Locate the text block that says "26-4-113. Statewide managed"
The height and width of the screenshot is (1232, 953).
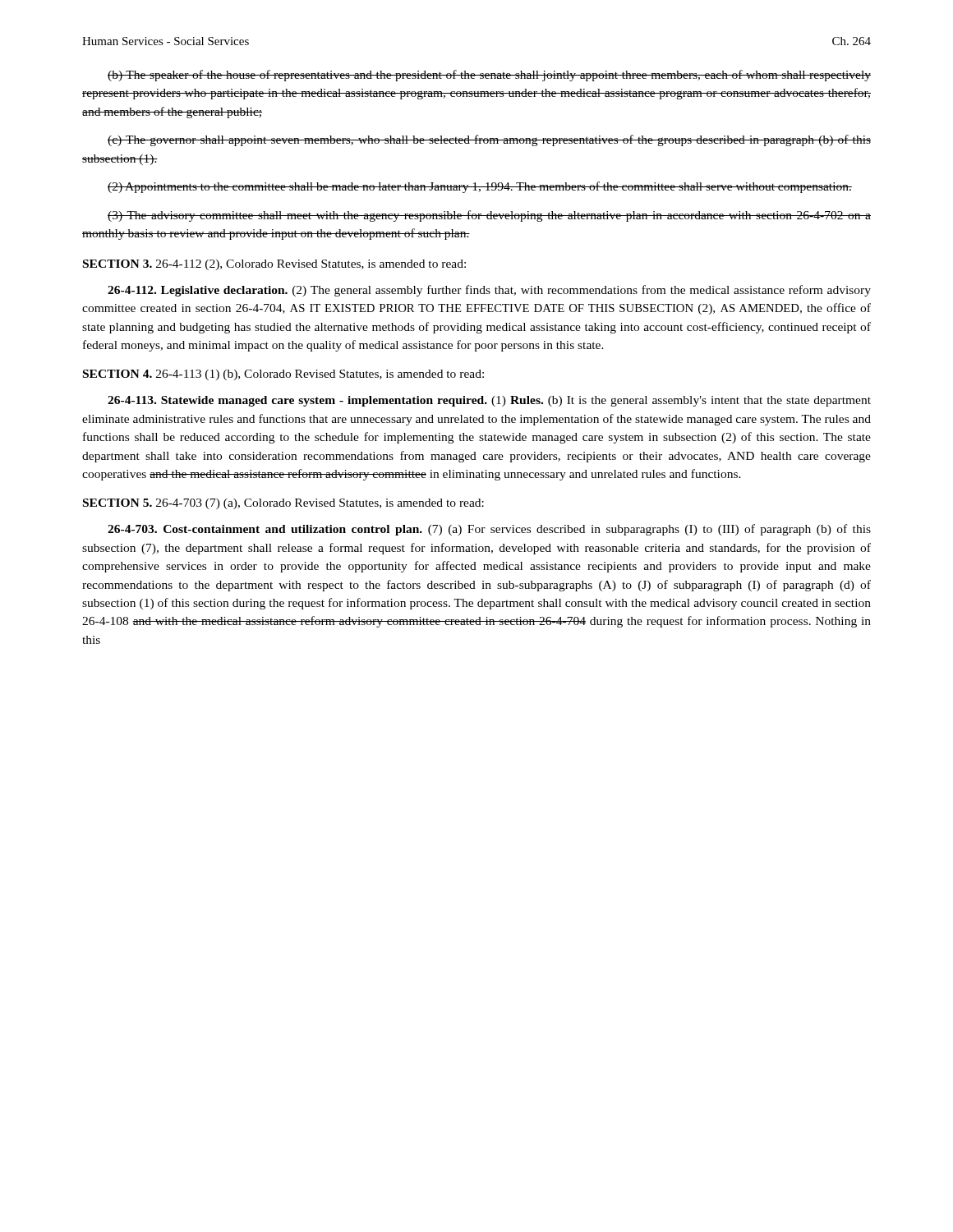(476, 437)
